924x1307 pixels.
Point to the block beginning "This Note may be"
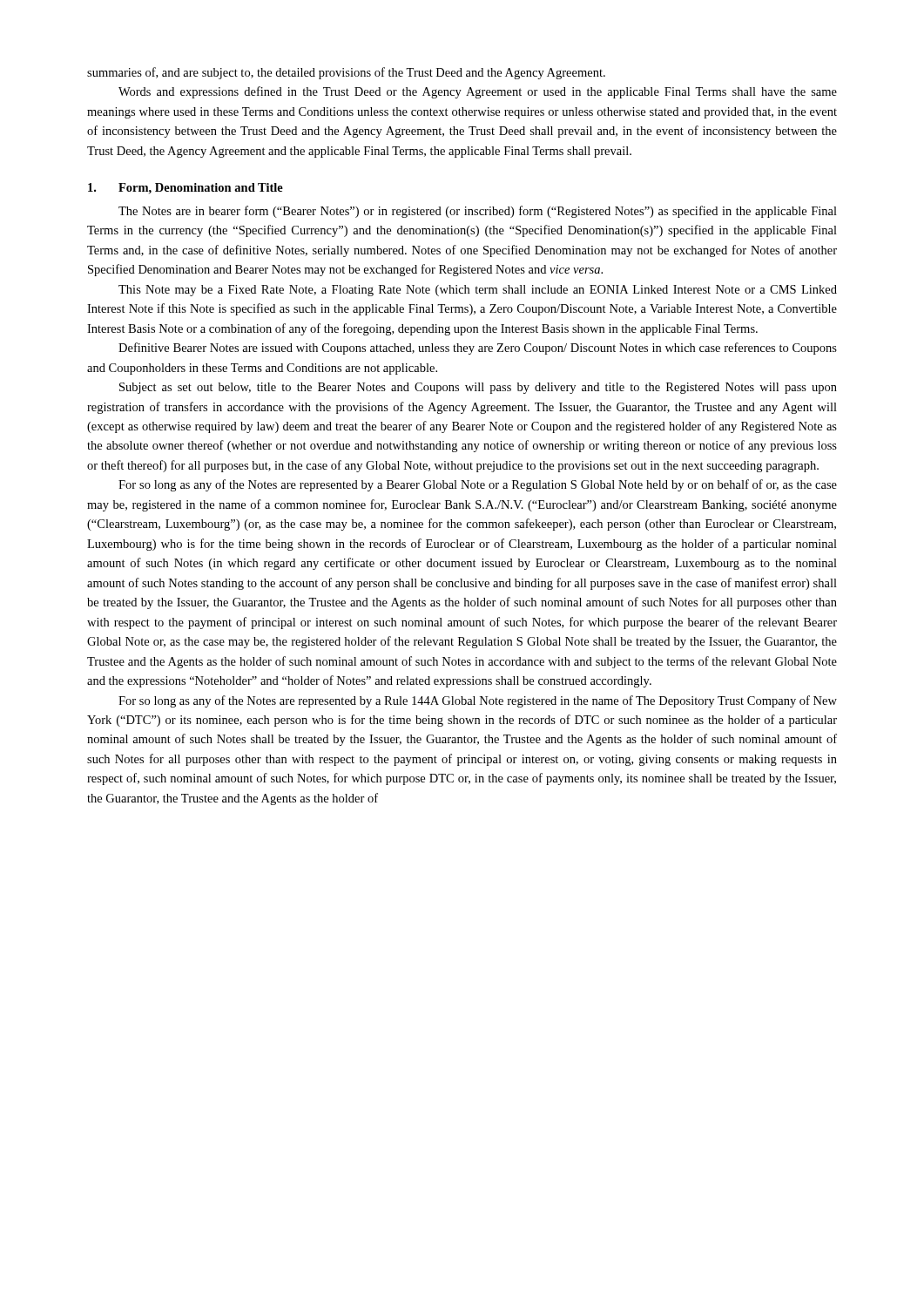pos(462,309)
